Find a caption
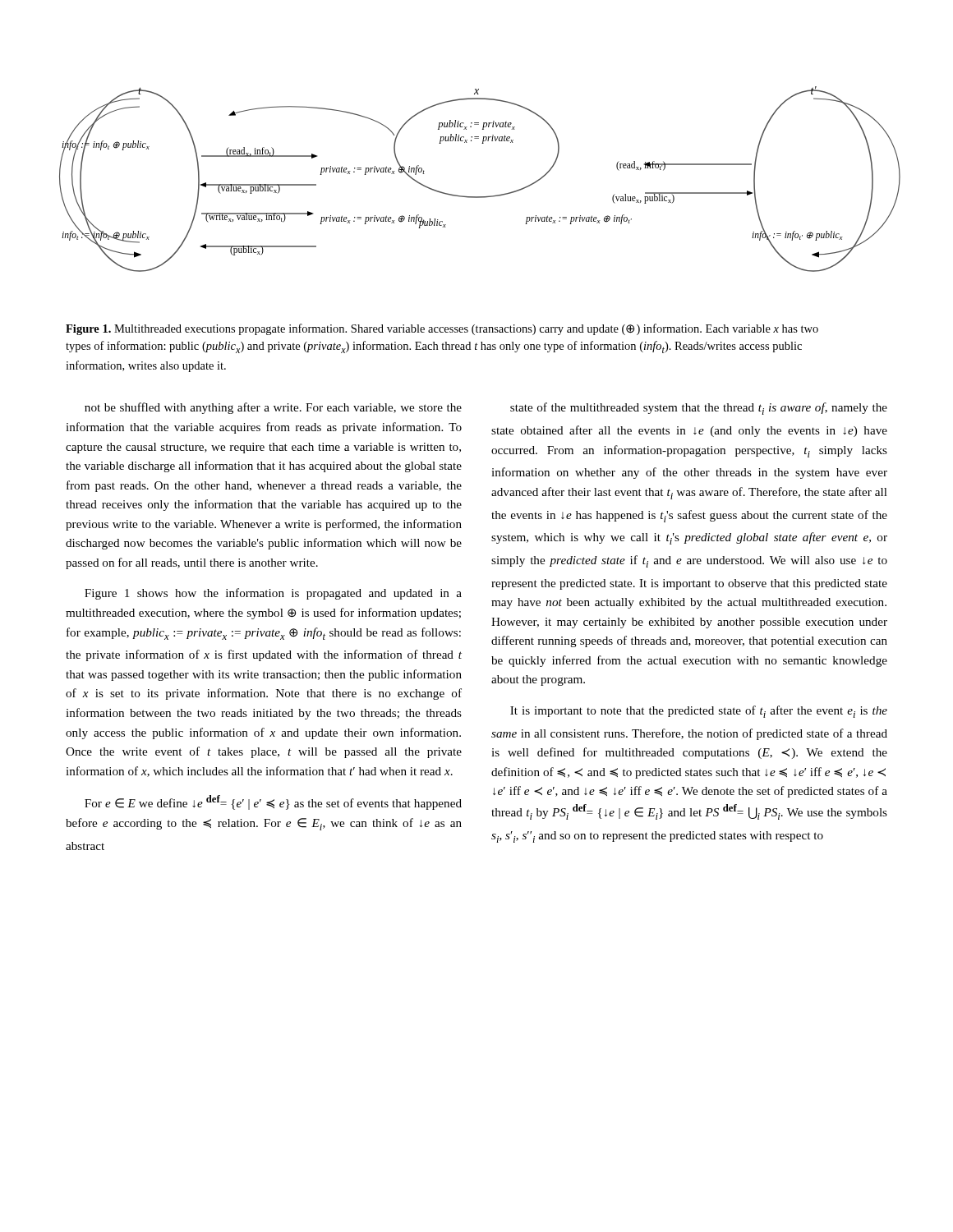 (x=442, y=347)
